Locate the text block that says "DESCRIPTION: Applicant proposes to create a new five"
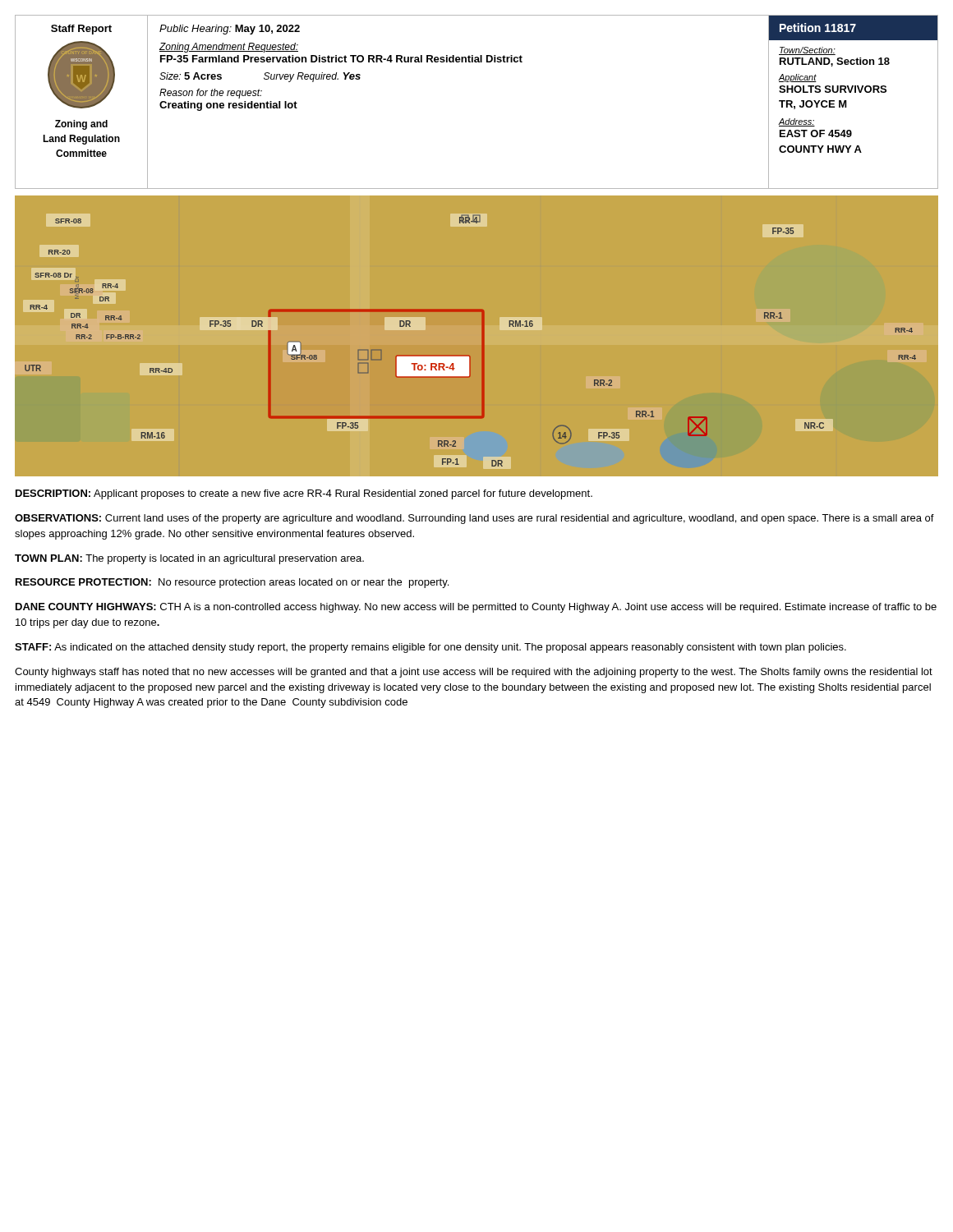Image resolution: width=953 pixels, height=1232 pixels. coord(304,493)
